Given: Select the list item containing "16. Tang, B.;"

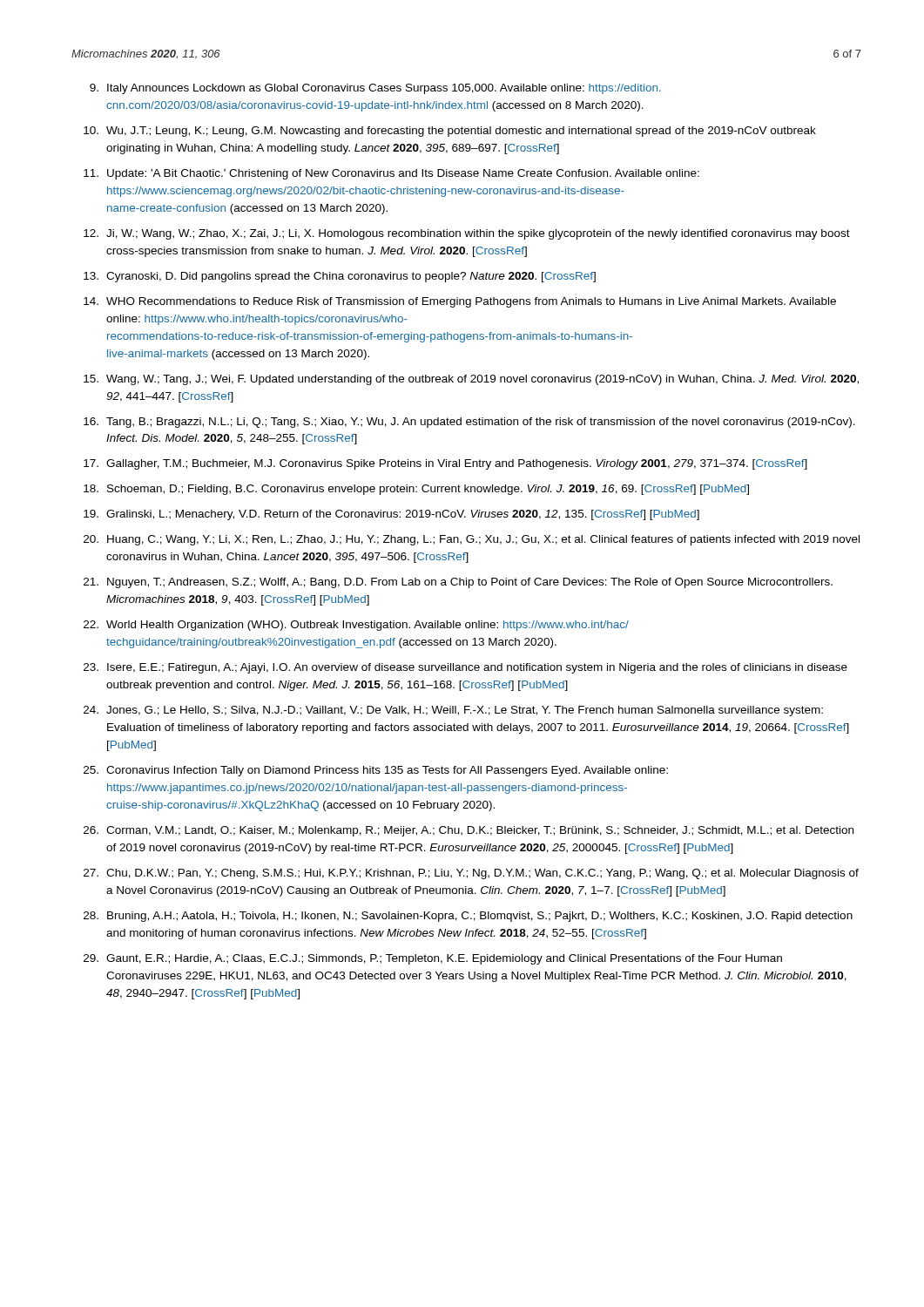Looking at the screenshot, I should (466, 430).
